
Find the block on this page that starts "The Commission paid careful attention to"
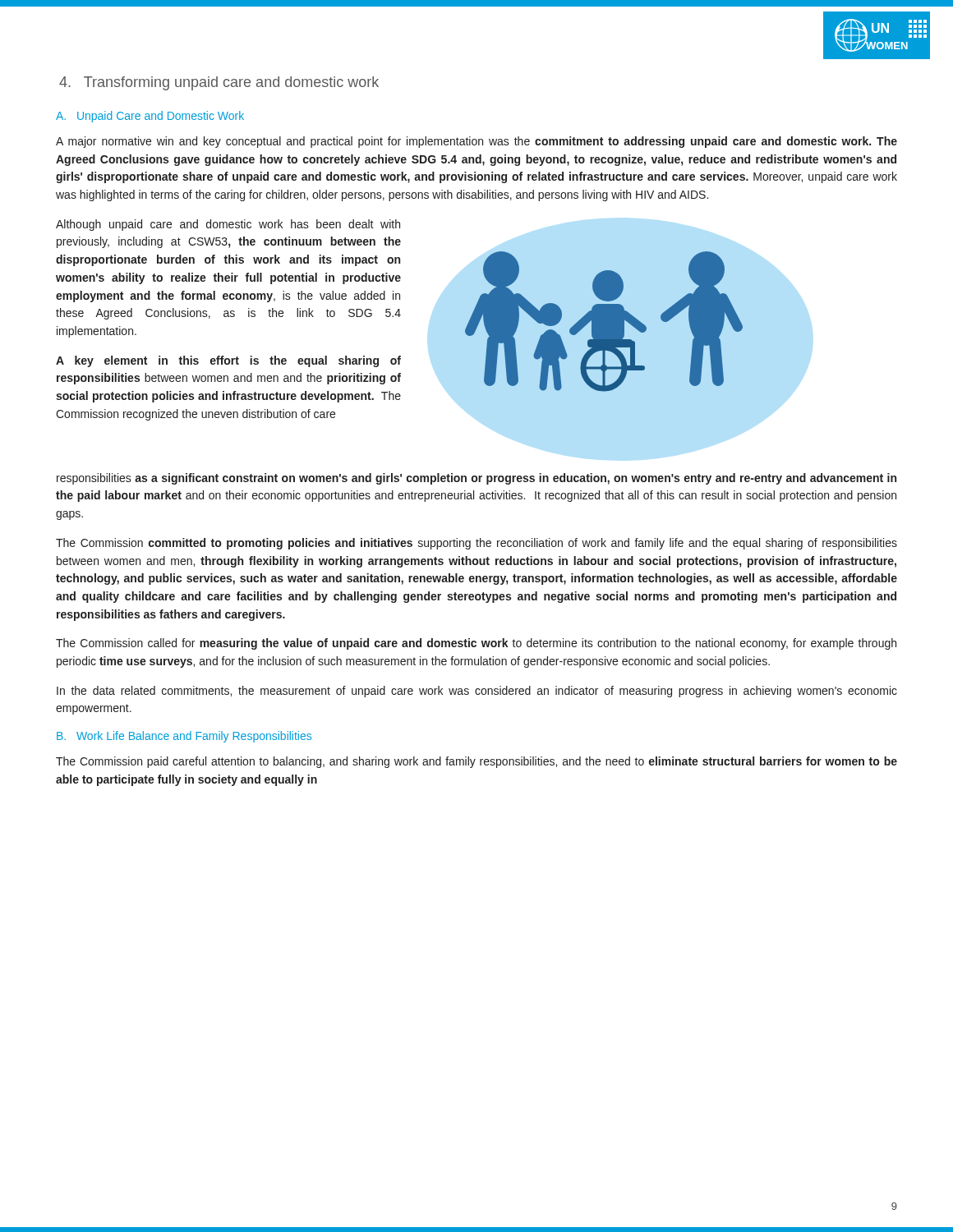[x=476, y=770]
